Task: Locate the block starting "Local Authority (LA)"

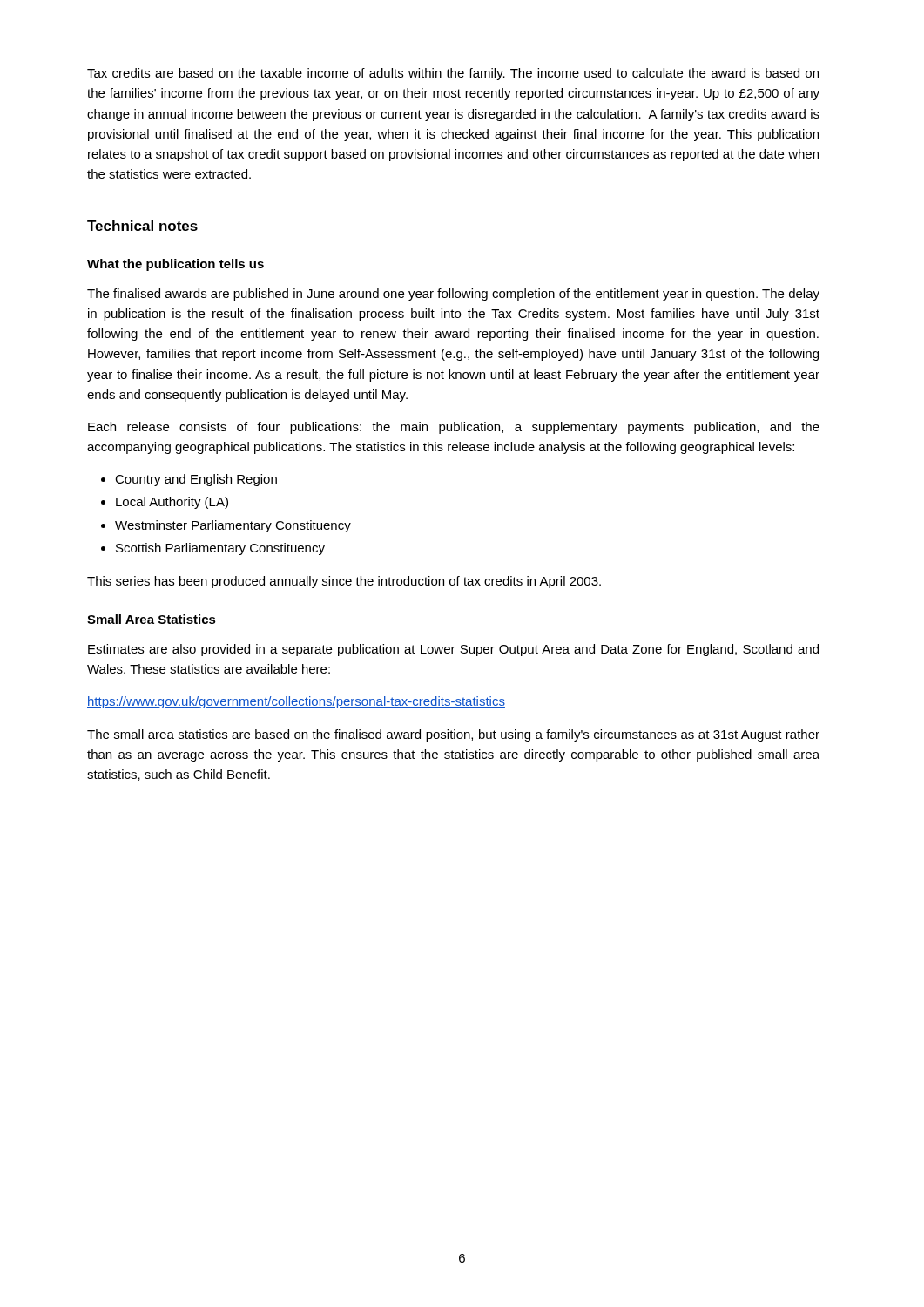Action: point(172,503)
